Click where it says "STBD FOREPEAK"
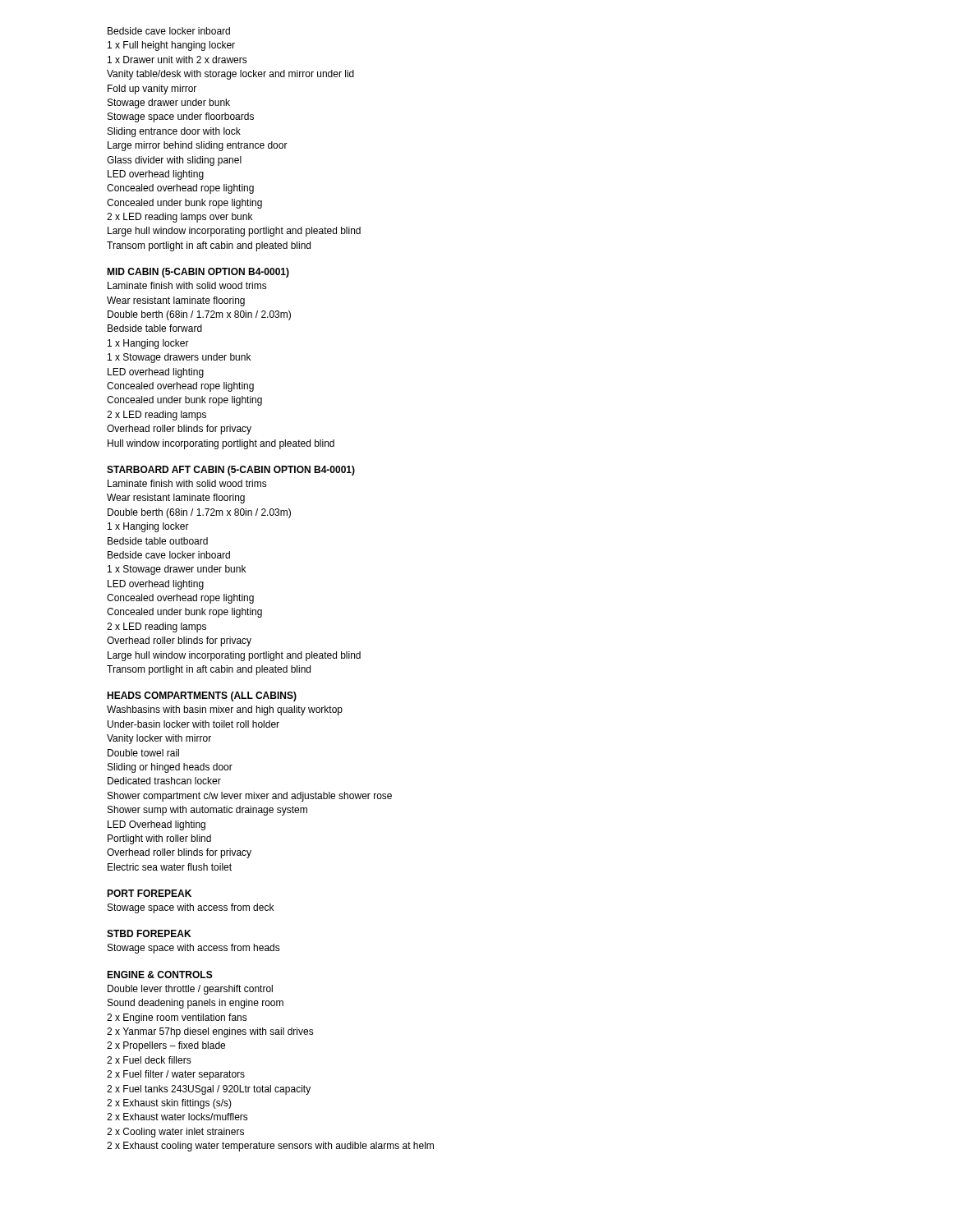 (x=149, y=934)
